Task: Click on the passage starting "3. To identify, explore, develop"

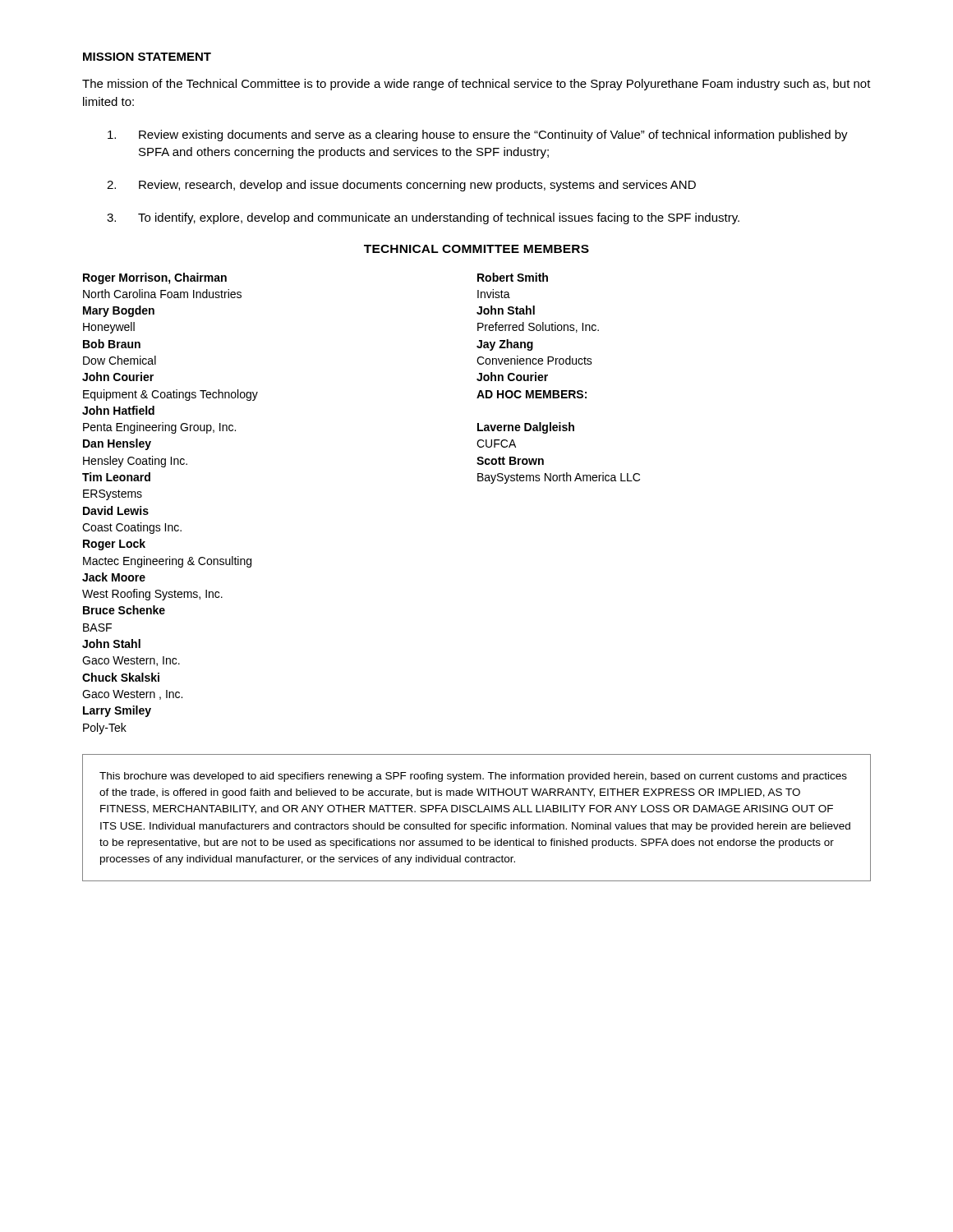Action: 489,217
